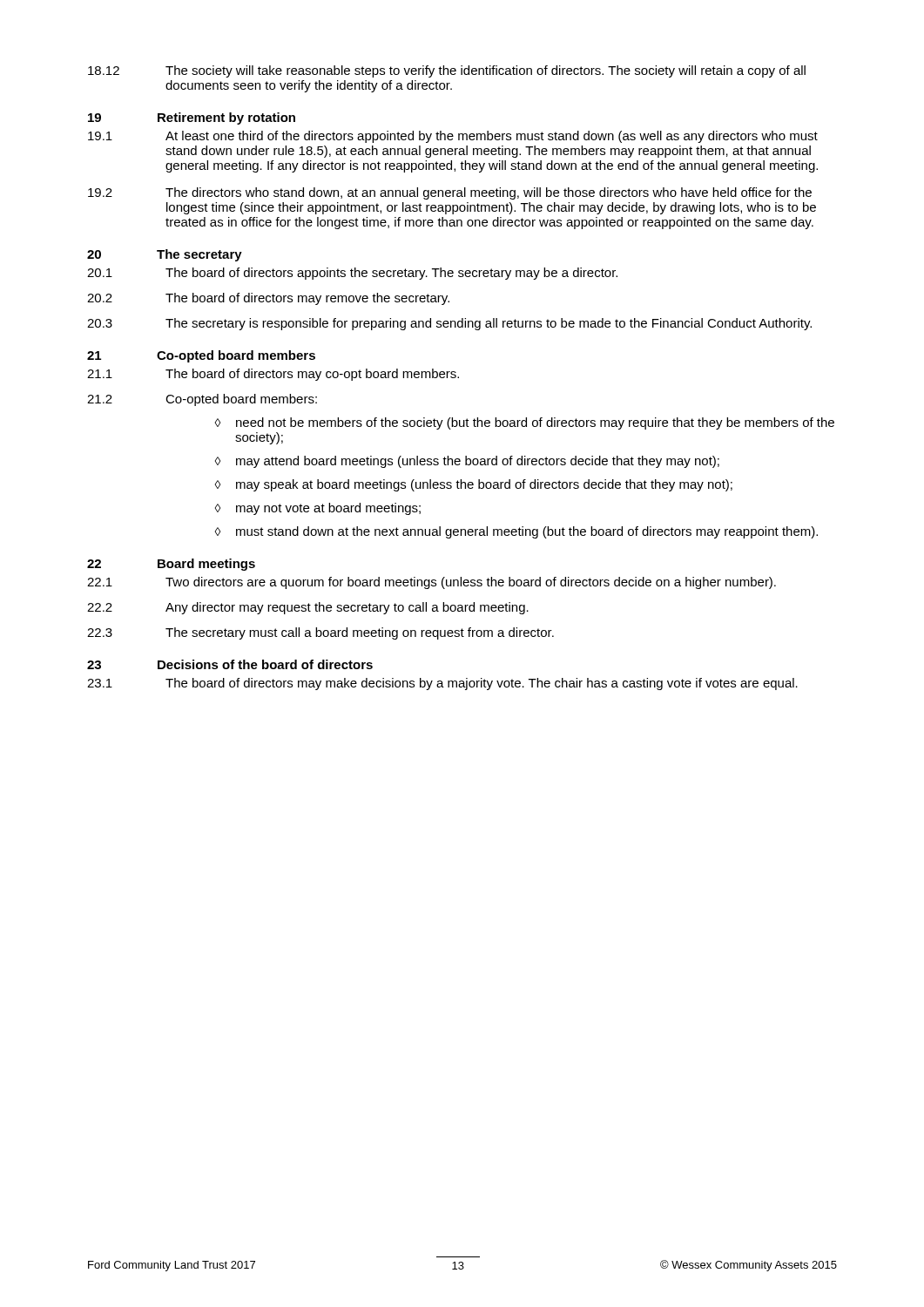The image size is (924, 1307).
Task: Where is the passage that starts "◊ must stand down at the"?
Action: pyautogui.click(x=519, y=531)
